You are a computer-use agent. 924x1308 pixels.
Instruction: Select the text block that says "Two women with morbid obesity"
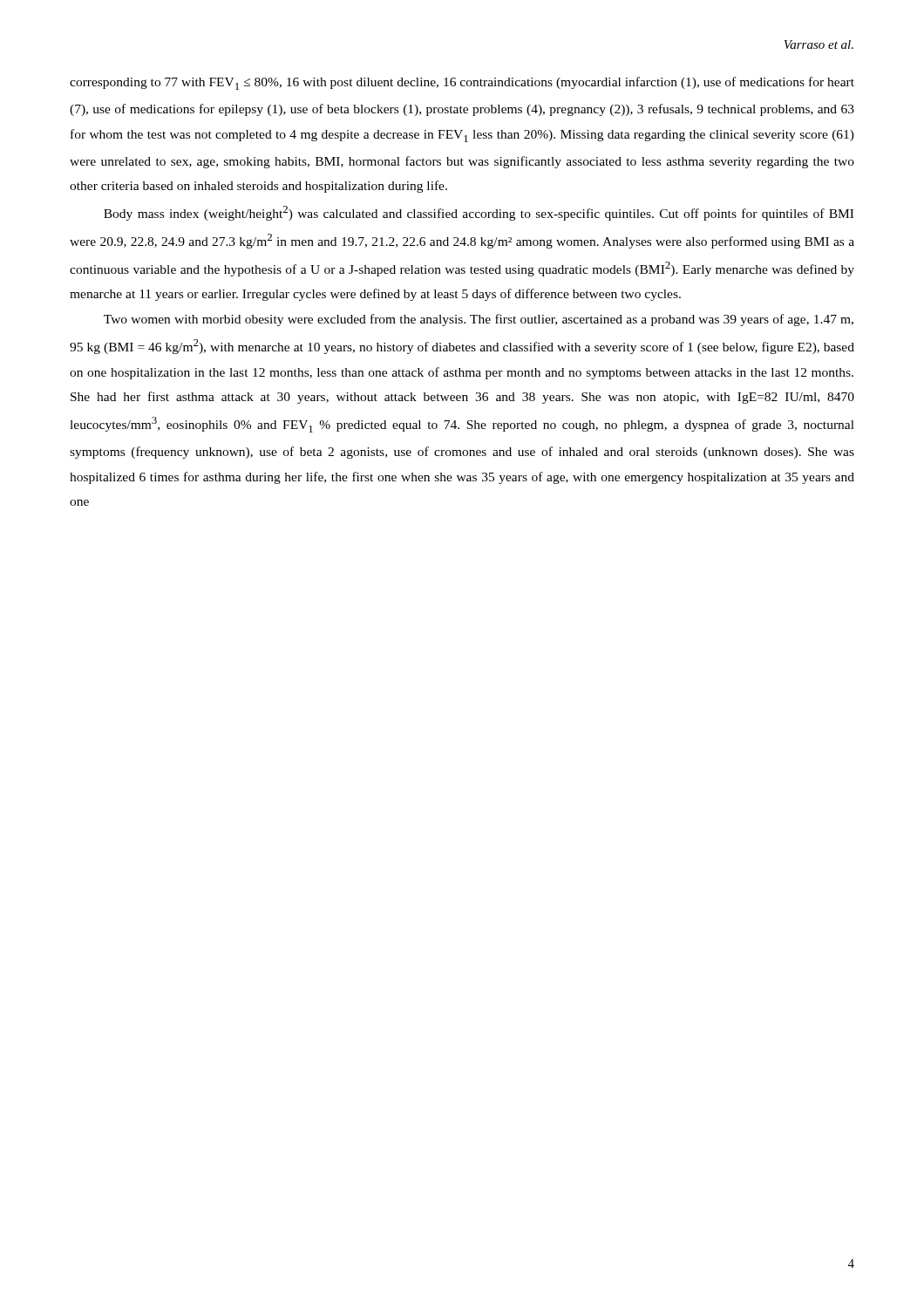(x=462, y=410)
